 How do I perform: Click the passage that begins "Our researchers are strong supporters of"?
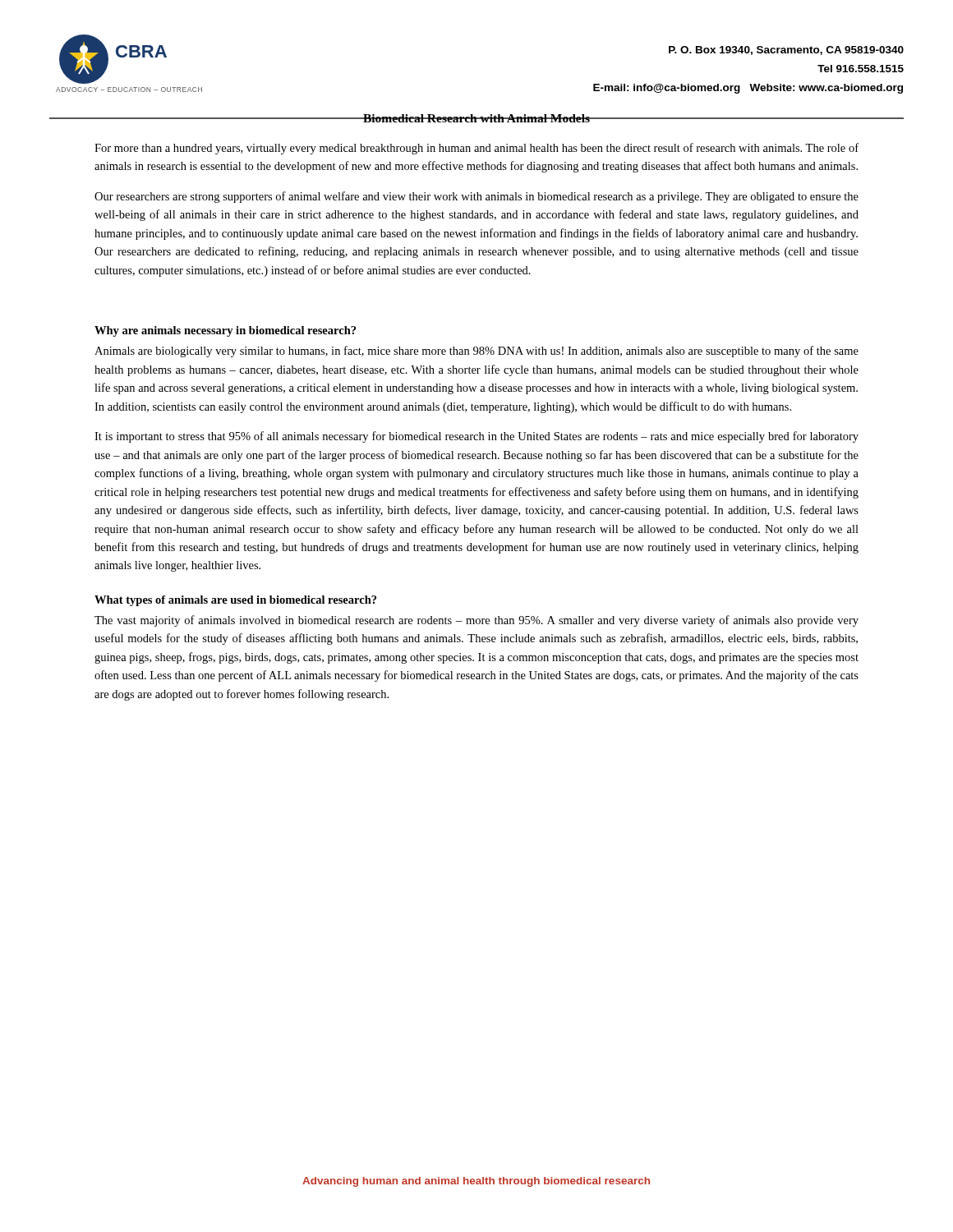pyautogui.click(x=476, y=233)
